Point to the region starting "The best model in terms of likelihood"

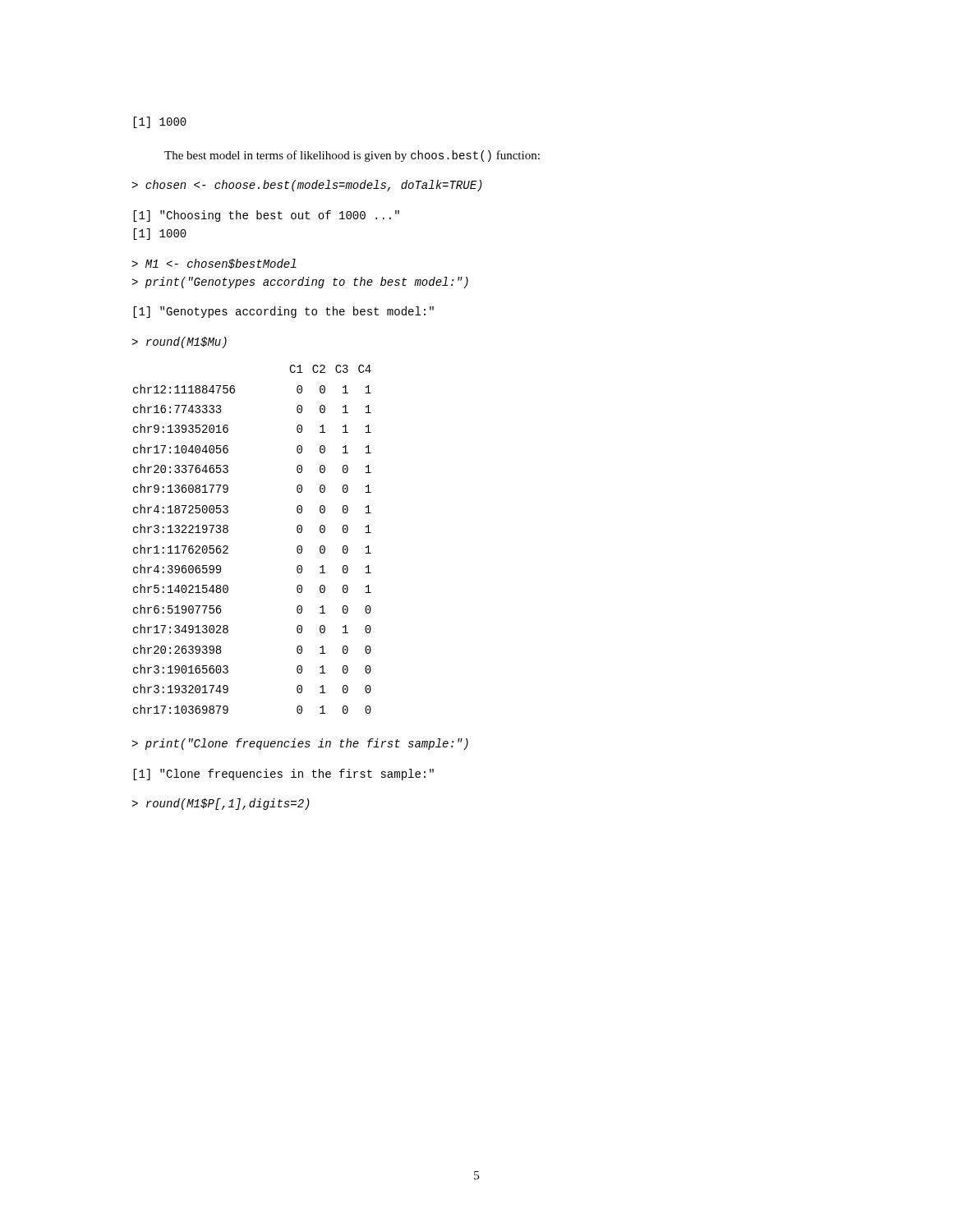click(352, 156)
